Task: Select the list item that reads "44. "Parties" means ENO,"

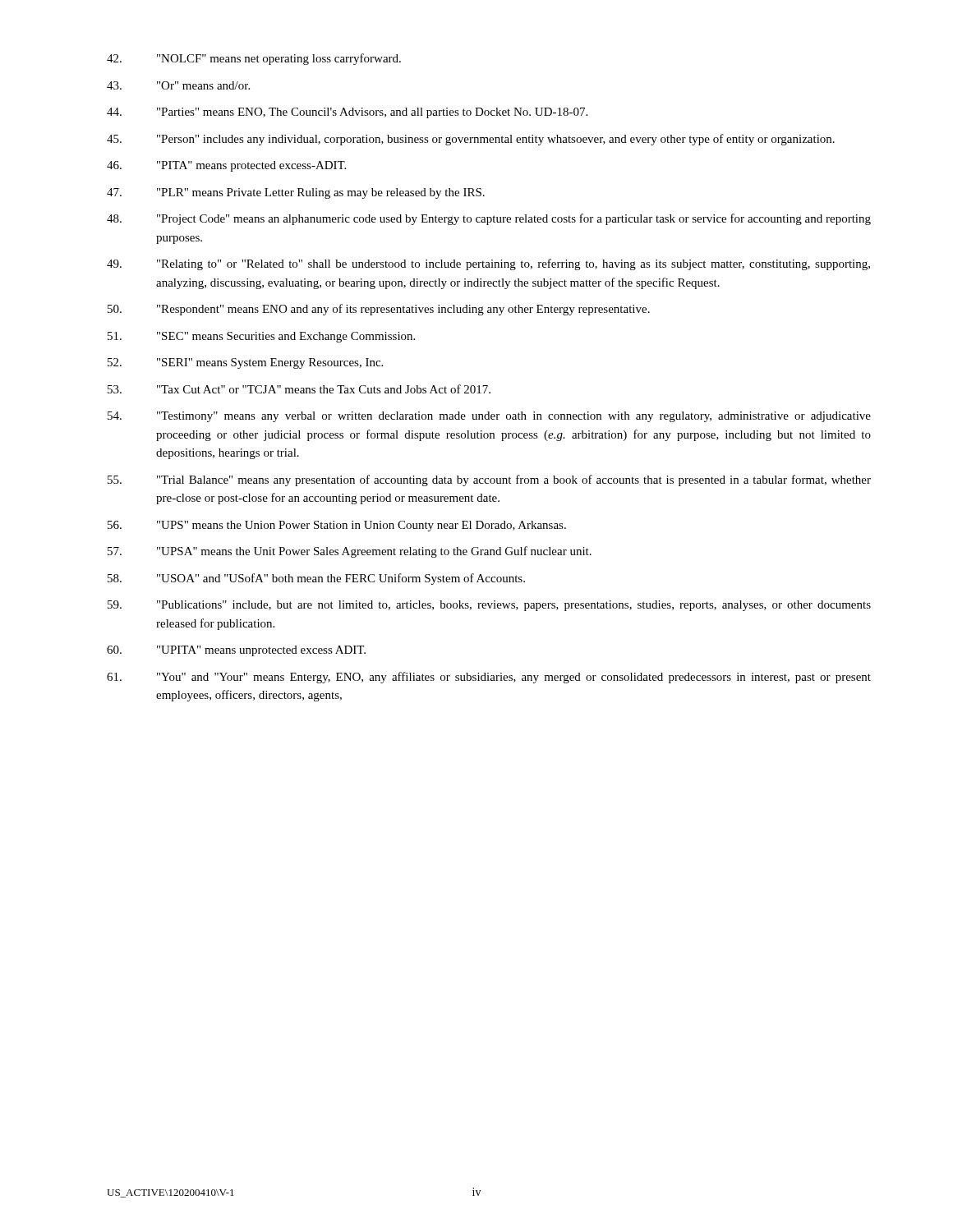Action: pos(489,112)
